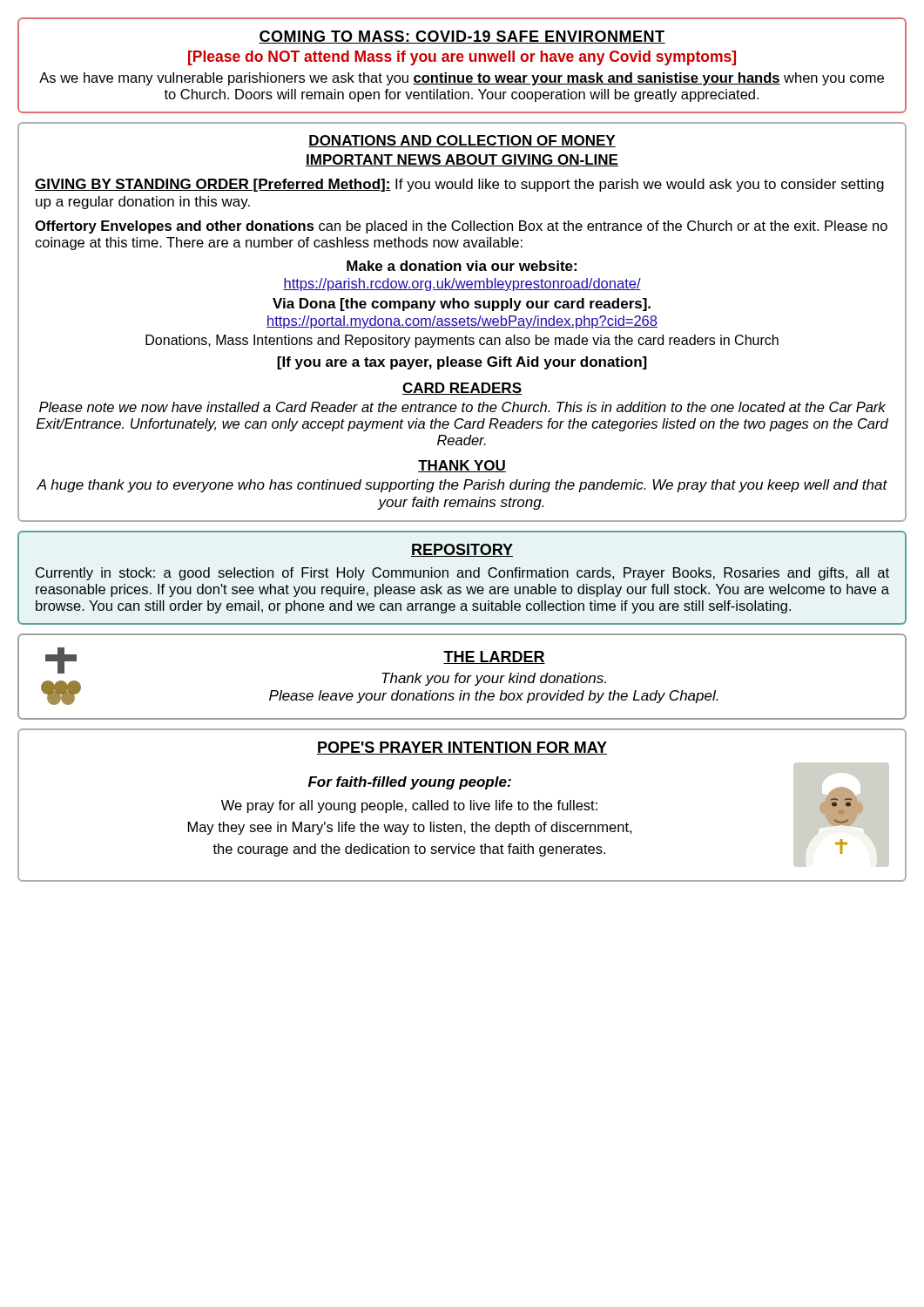This screenshot has height=1307, width=924.
Task: Click on the text starting "Via Dona [the"
Action: [x=462, y=304]
